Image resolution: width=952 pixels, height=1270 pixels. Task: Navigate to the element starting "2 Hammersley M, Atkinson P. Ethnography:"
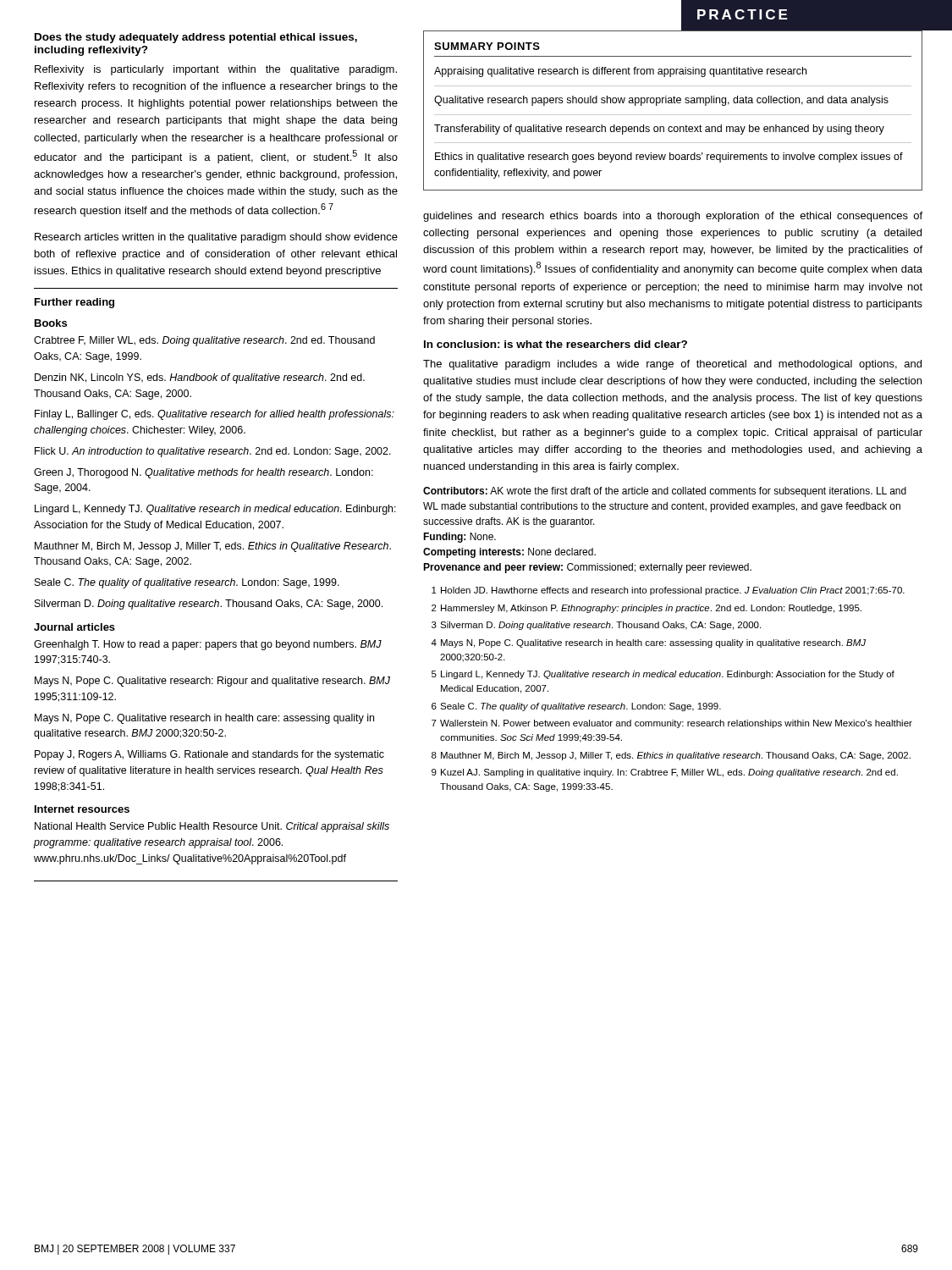click(643, 608)
